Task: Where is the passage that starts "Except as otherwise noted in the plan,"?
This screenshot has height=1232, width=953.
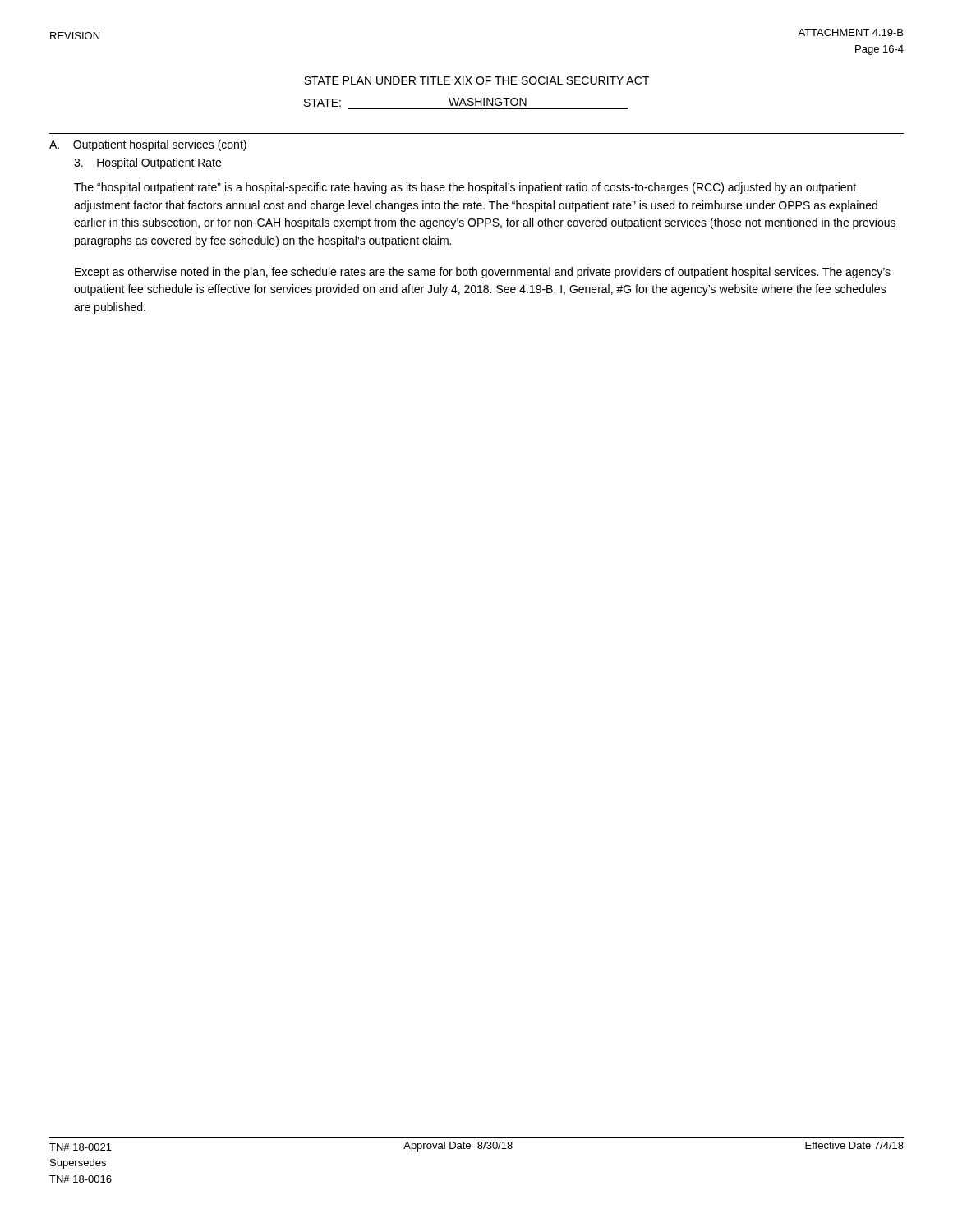Action: pos(482,289)
